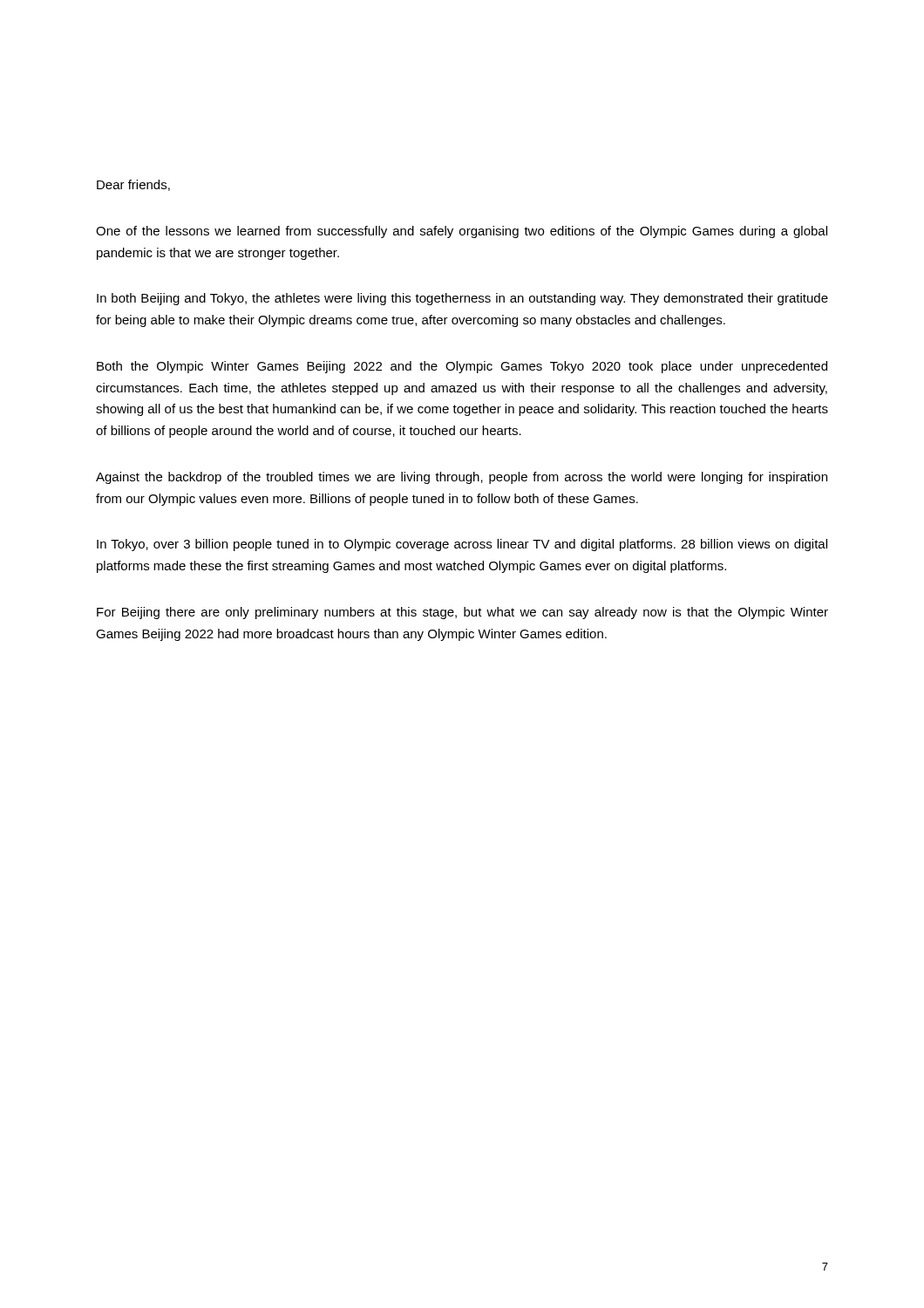Click the passage that begins "In both Beijing and Tokyo, the athletes"
Screen dimensions: 1308x924
tap(462, 309)
